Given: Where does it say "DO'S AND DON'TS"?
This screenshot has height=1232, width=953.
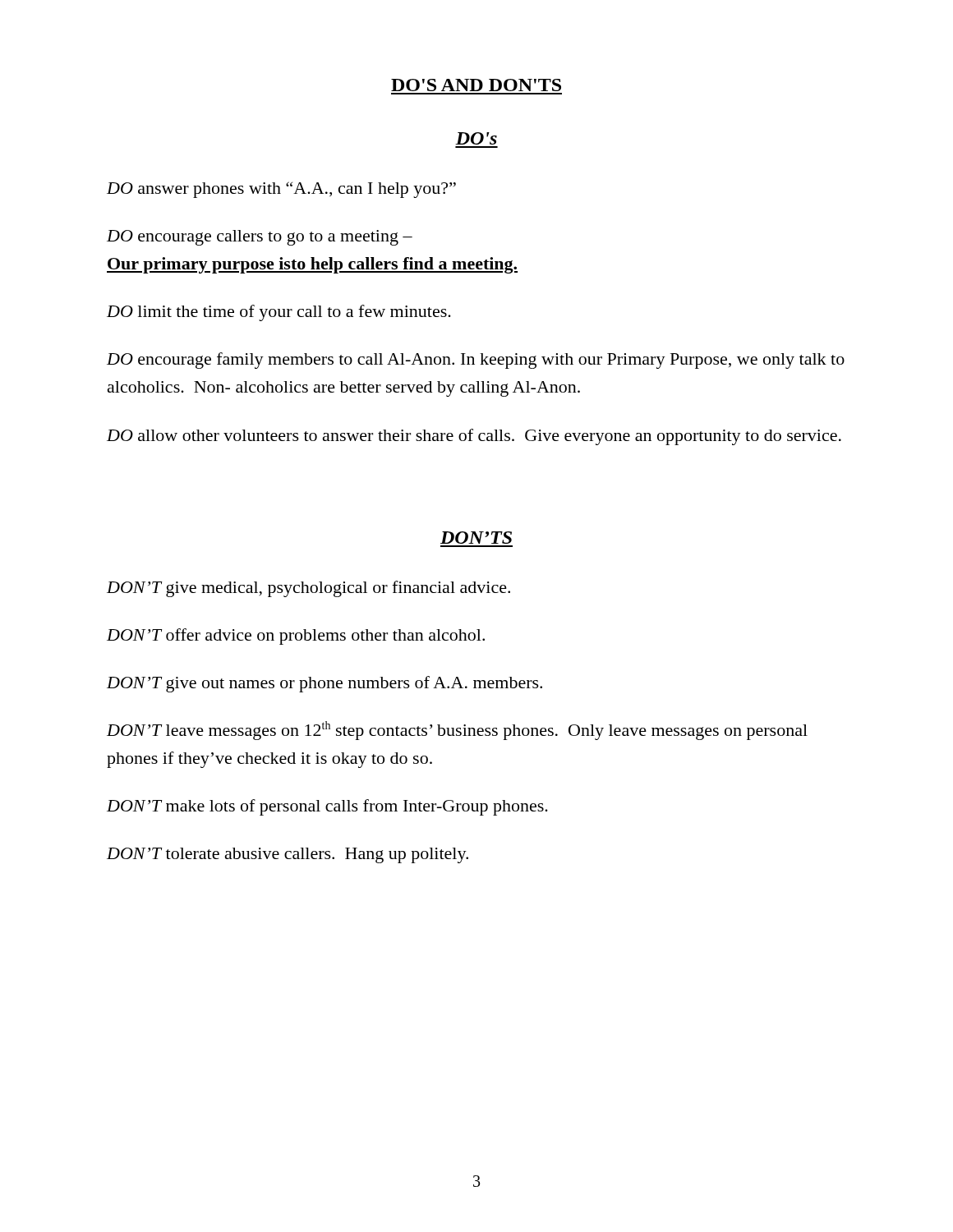Looking at the screenshot, I should coord(476,85).
